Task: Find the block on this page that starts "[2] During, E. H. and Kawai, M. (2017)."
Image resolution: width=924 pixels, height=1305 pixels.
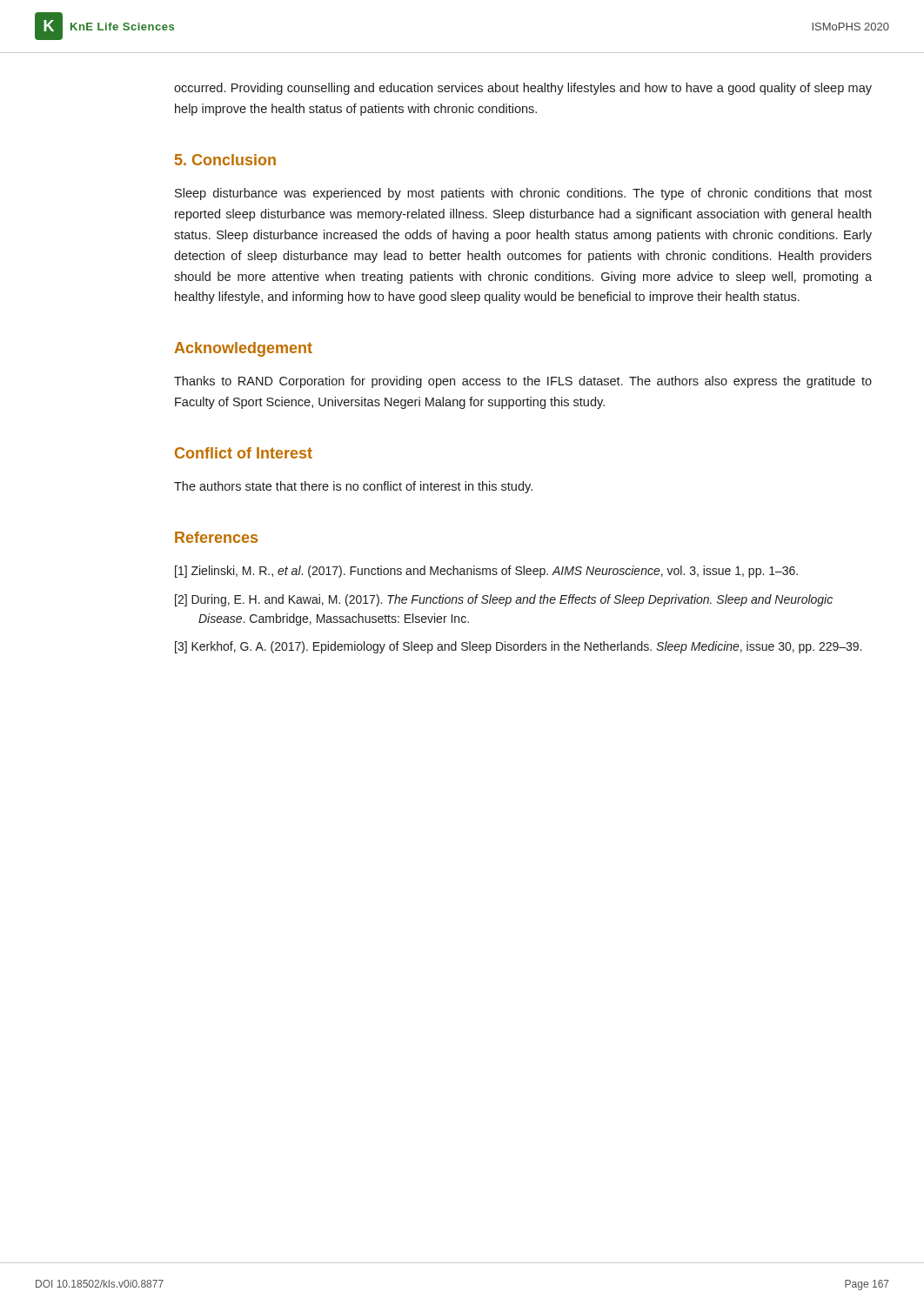Action: [x=503, y=609]
